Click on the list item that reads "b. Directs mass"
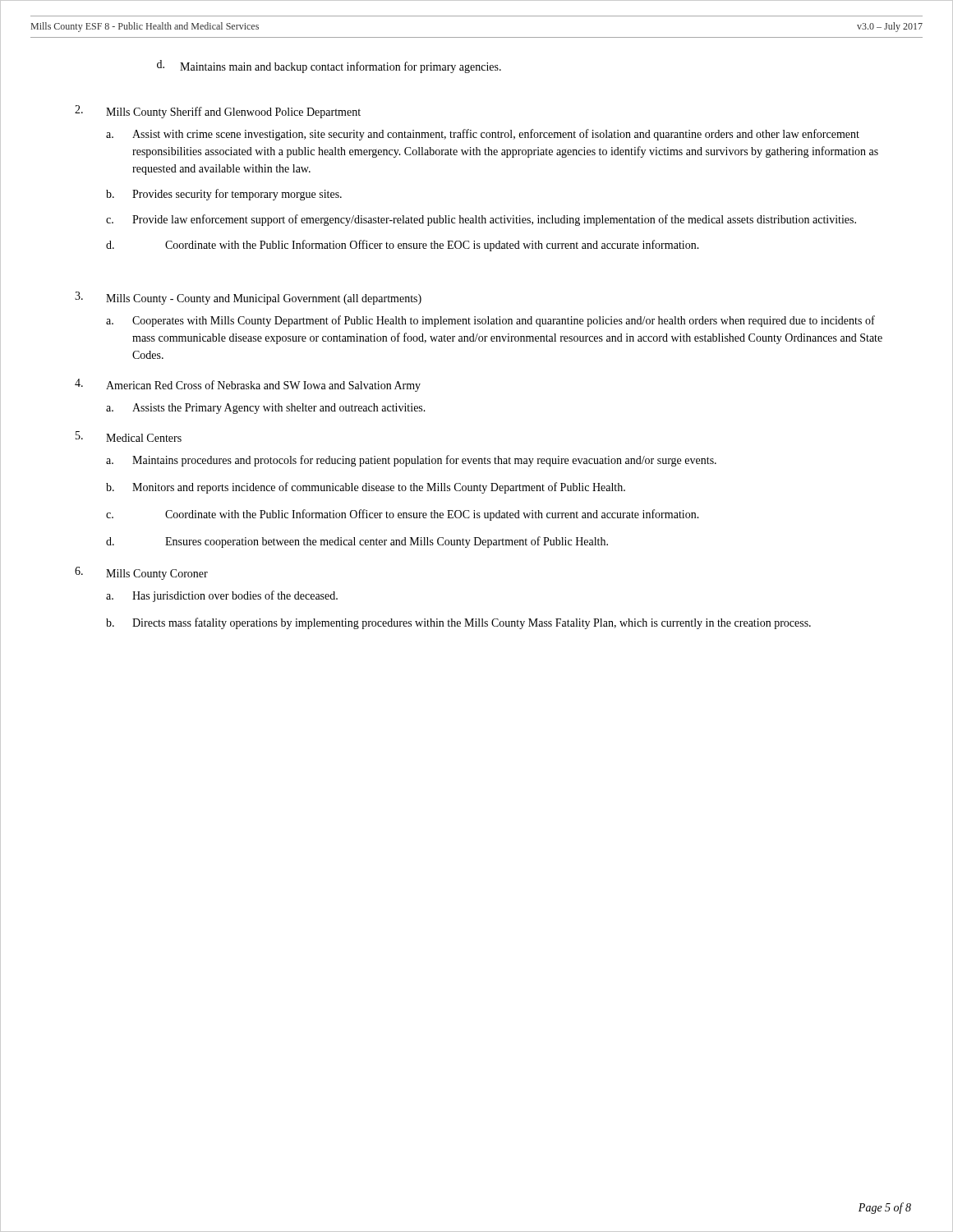This screenshot has width=953, height=1232. pos(500,623)
